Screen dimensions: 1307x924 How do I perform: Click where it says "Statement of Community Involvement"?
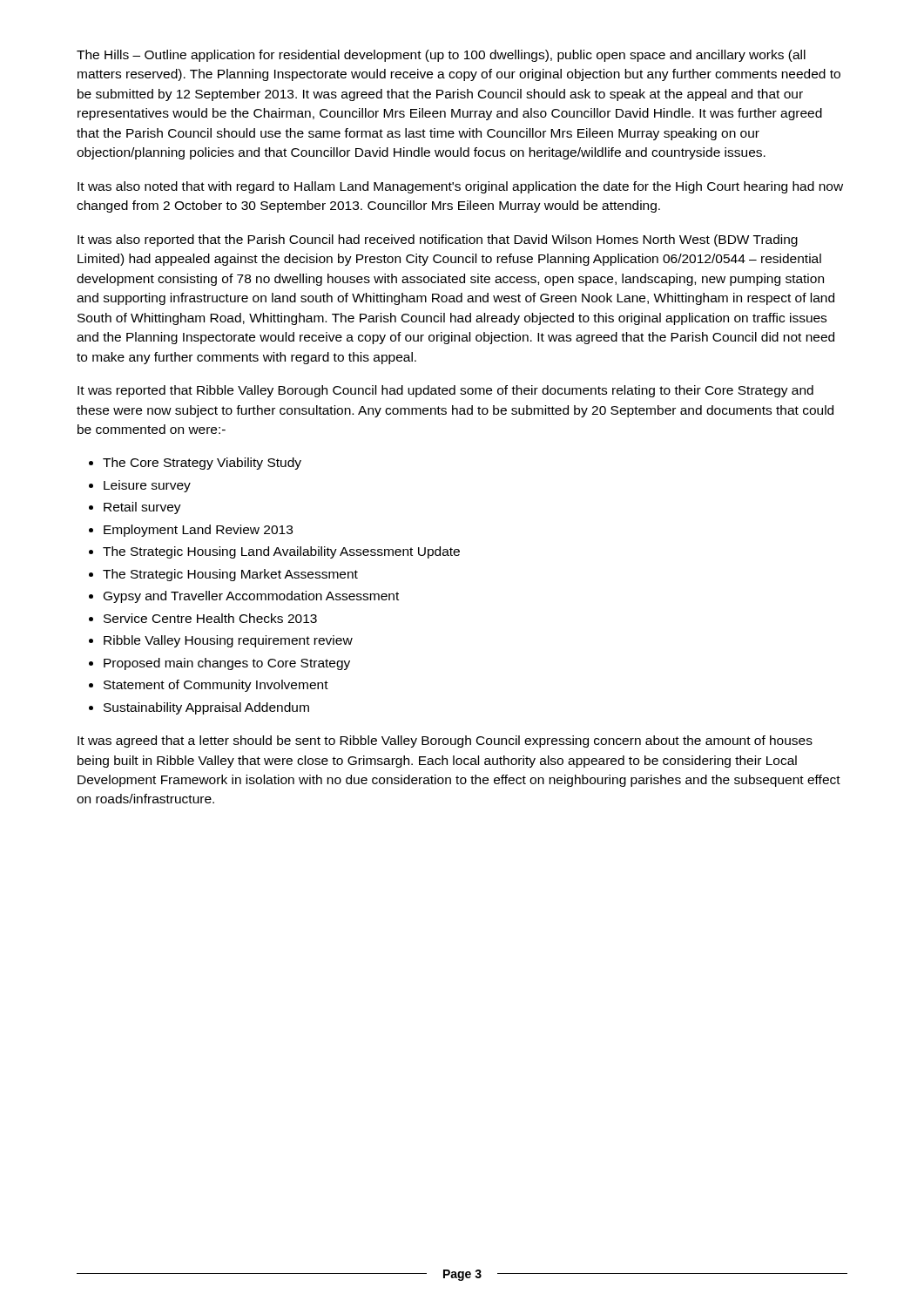215,685
